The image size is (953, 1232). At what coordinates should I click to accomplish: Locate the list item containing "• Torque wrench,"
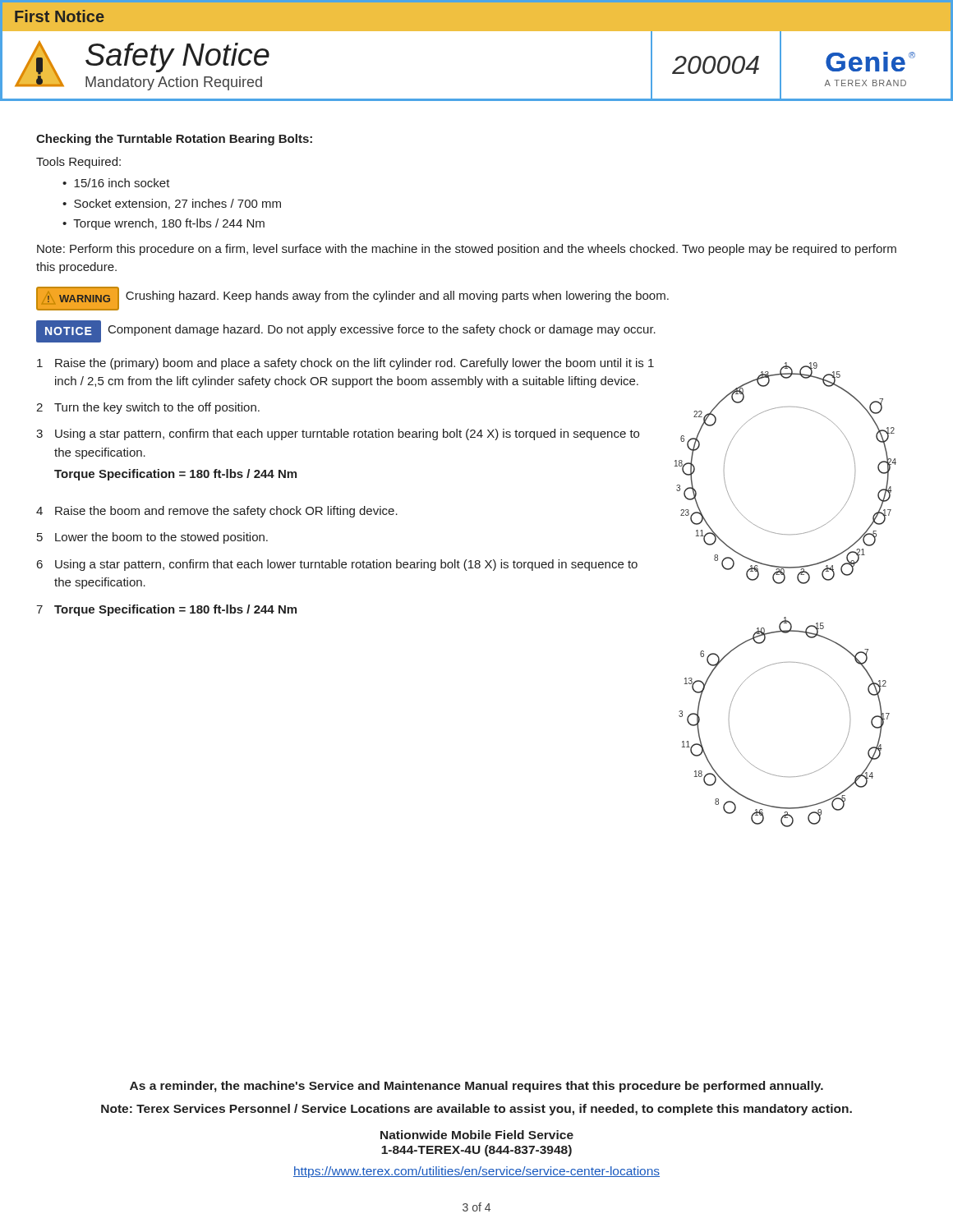[164, 223]
